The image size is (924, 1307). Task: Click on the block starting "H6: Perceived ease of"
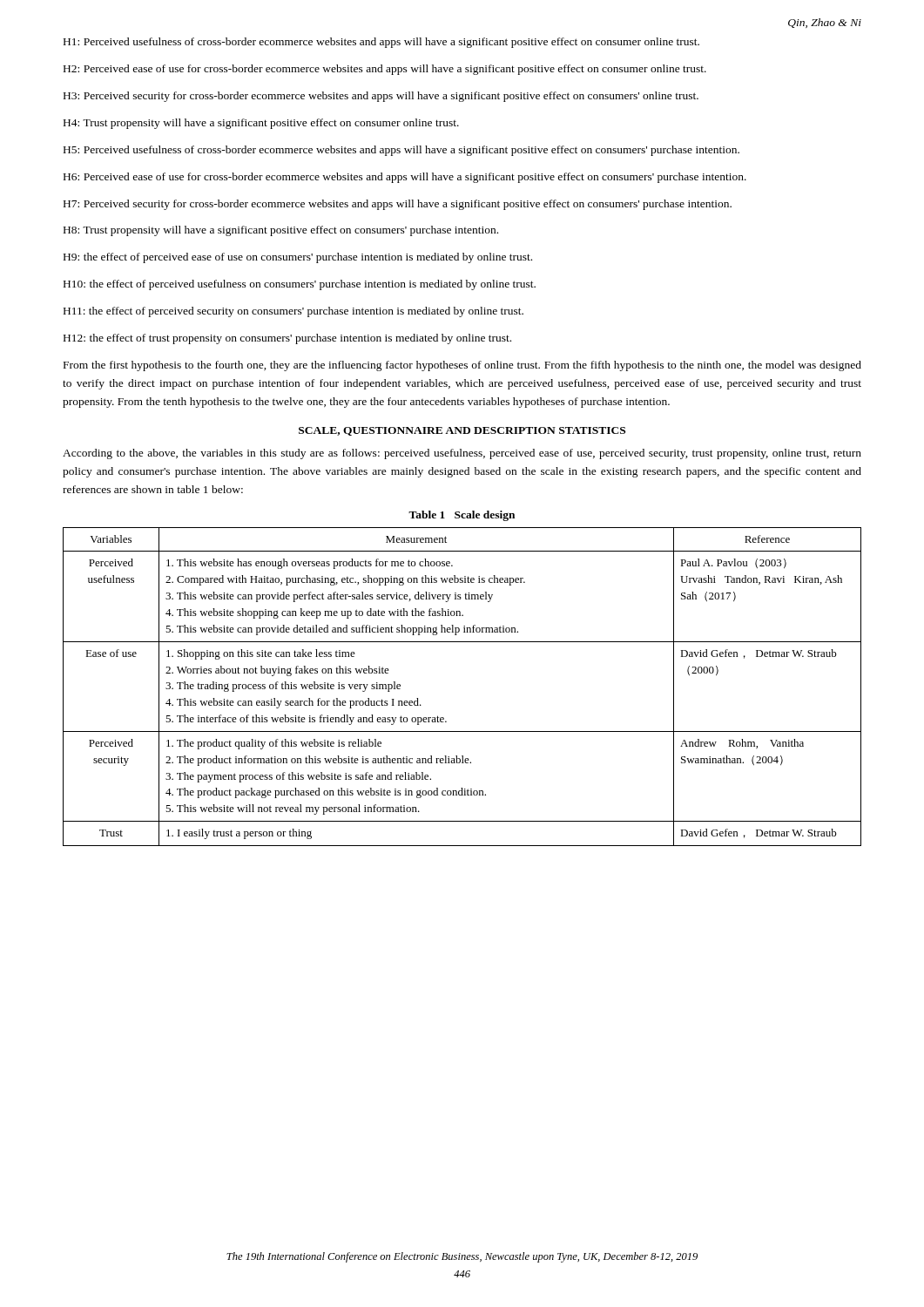(x=405, y=176)
